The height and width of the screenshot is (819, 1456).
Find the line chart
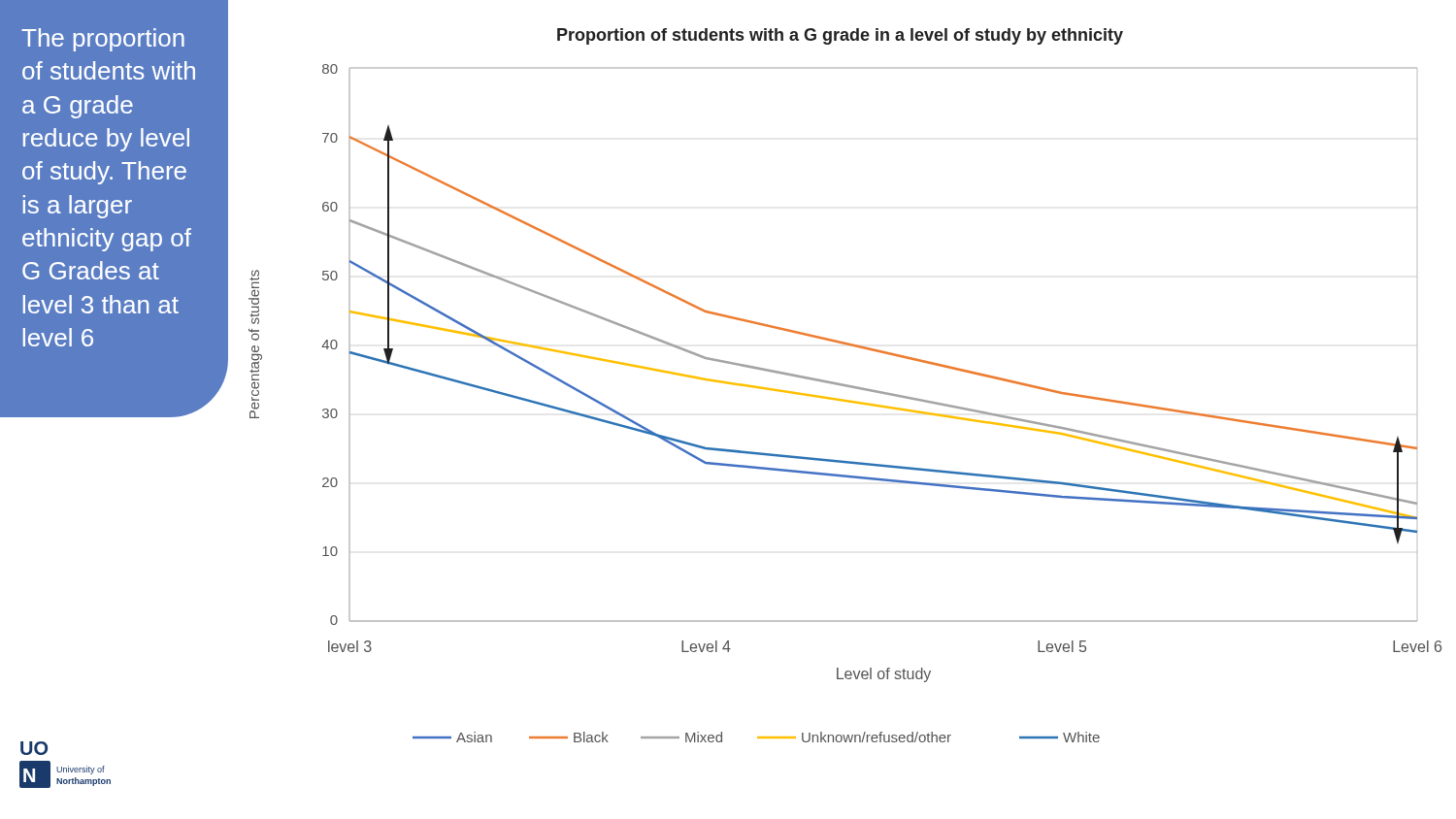(840, 410)
